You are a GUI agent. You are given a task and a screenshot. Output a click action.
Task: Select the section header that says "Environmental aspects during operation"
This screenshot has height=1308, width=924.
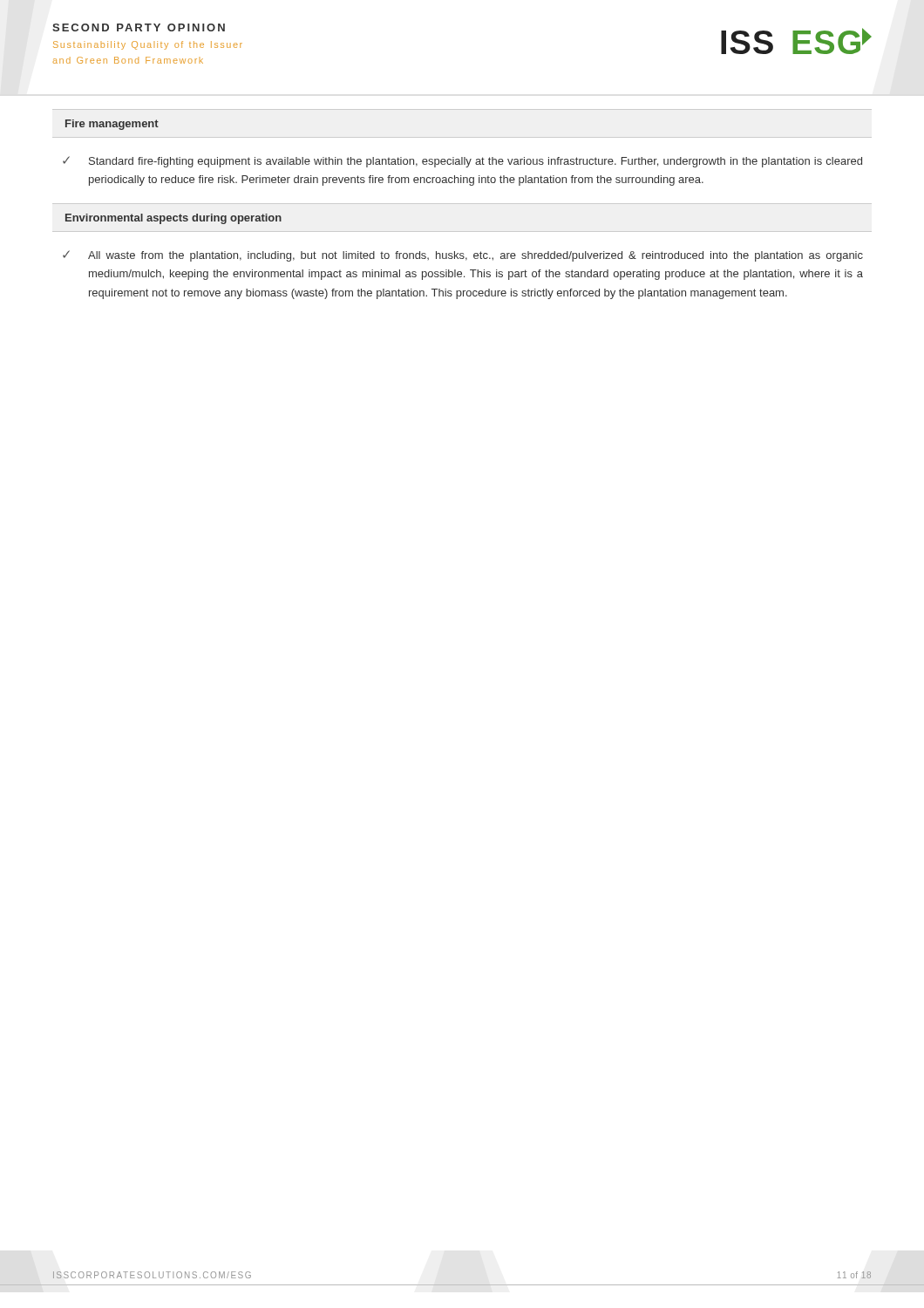[x=173, y=217]
